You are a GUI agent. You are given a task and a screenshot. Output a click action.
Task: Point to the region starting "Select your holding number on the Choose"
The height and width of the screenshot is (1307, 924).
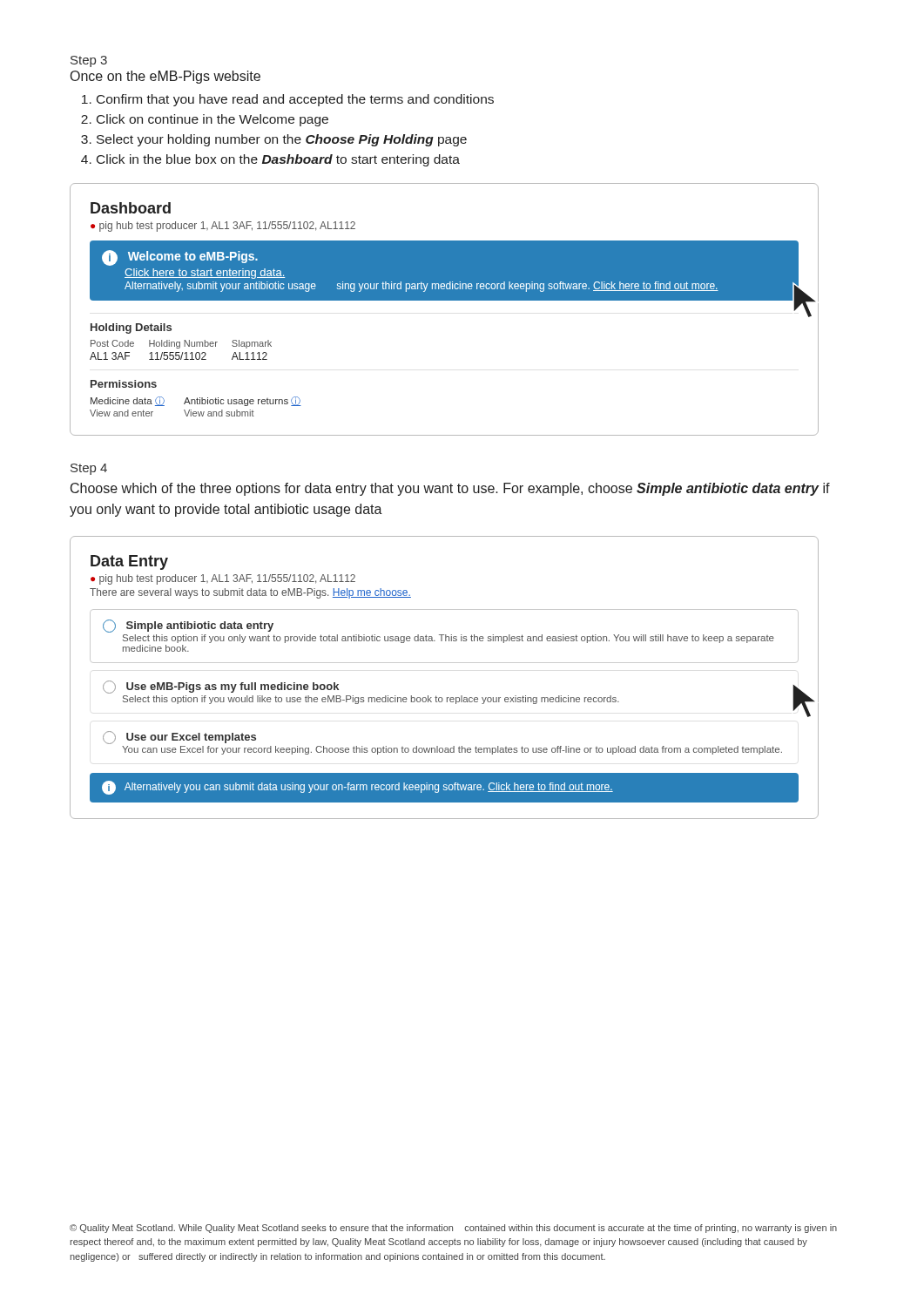click(475, 139)
